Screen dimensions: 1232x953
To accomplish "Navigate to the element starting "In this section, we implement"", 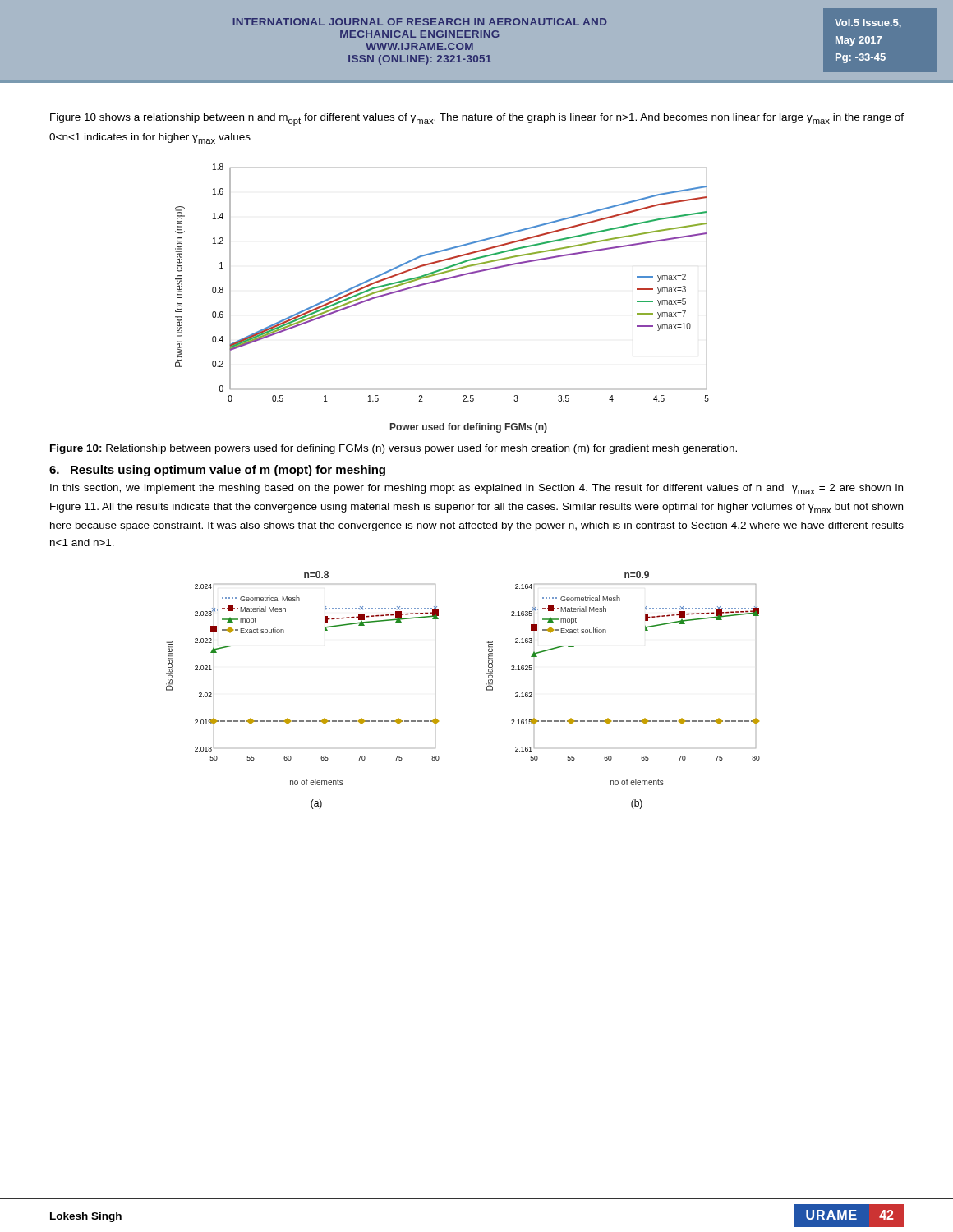I will pyautogui.click(x=476, y=515).
